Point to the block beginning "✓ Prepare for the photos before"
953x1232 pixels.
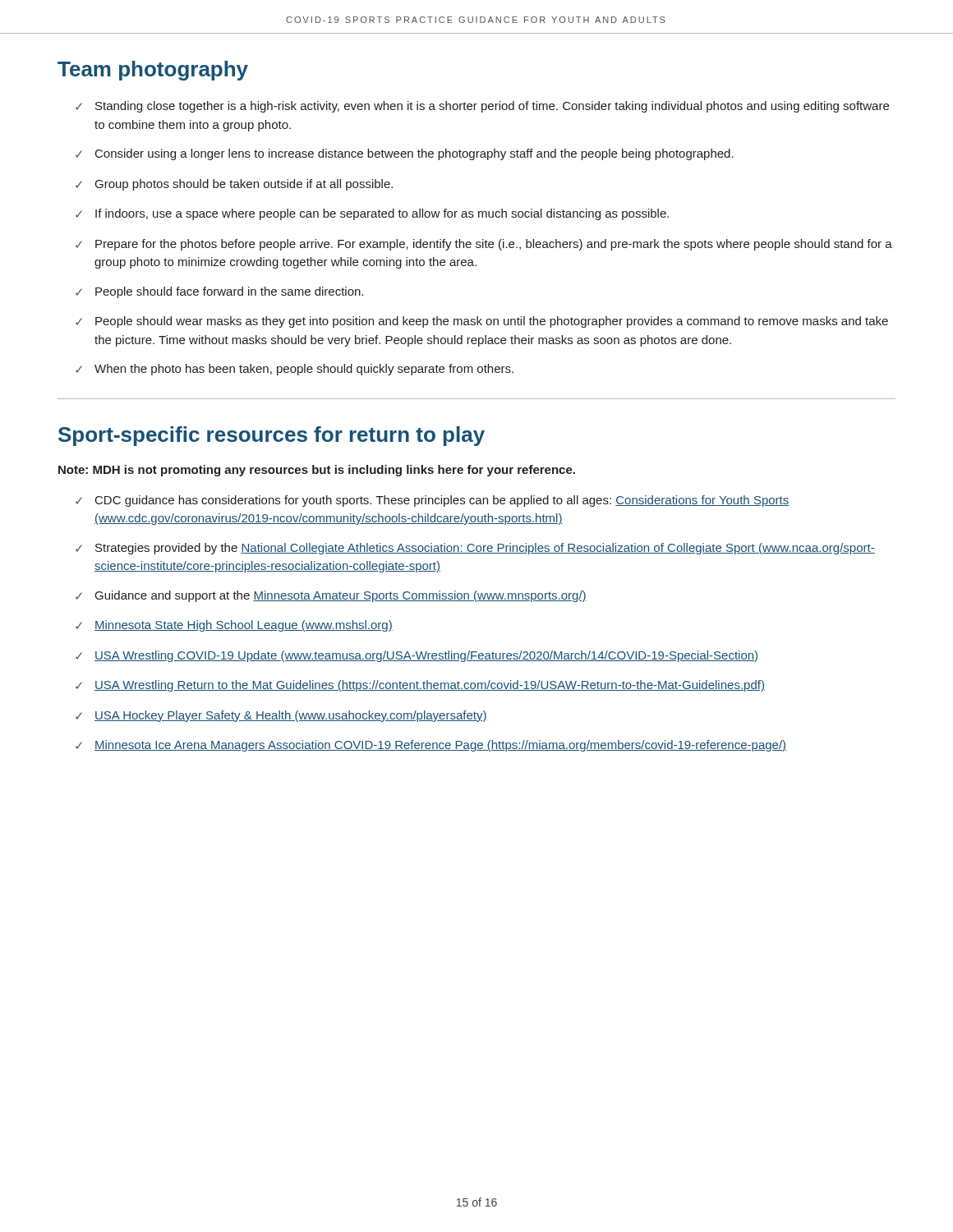(485, 253)
